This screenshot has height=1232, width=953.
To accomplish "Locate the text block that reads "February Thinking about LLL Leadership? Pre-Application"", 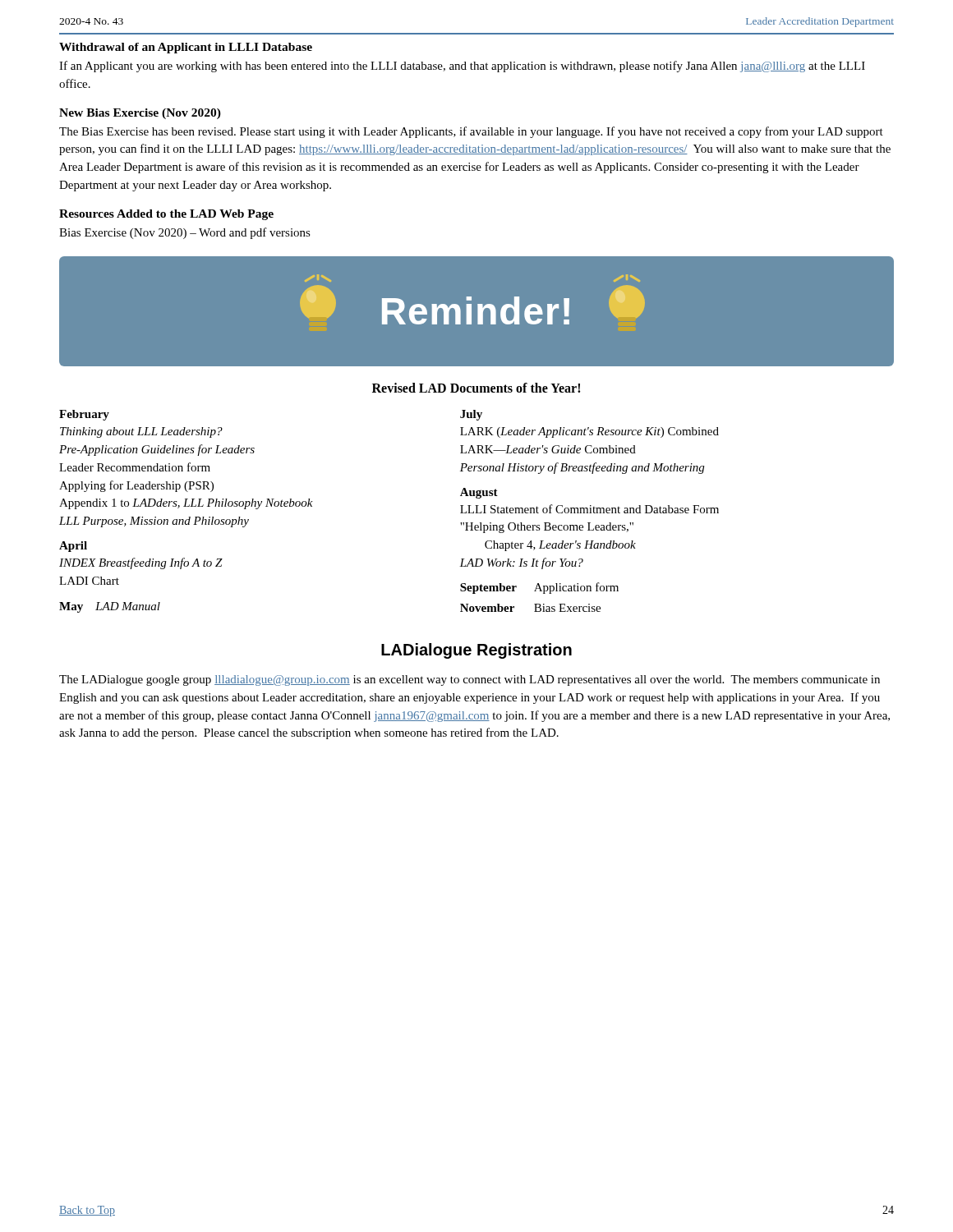I will (476, 516).
